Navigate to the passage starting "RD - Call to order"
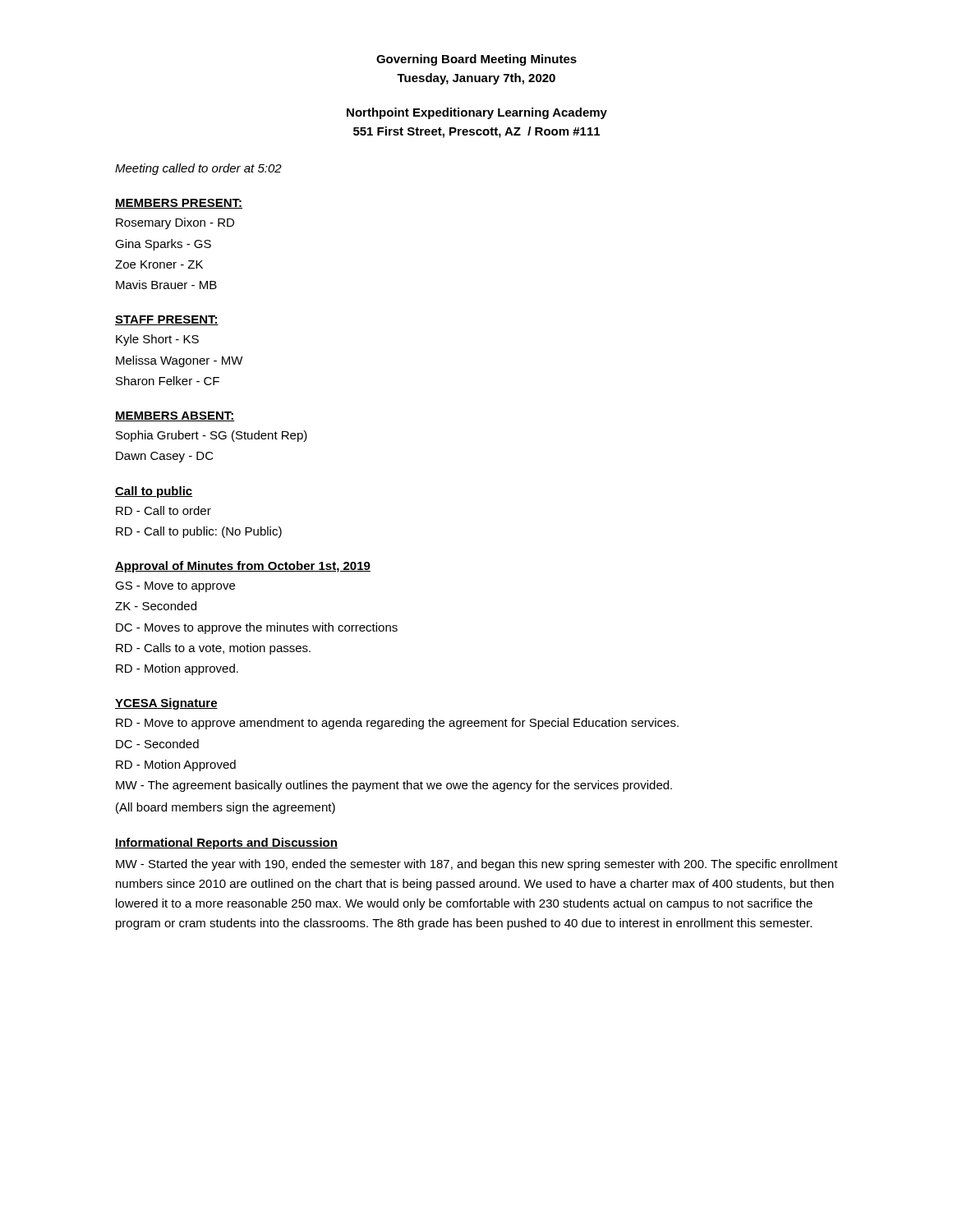 point(163,510)
